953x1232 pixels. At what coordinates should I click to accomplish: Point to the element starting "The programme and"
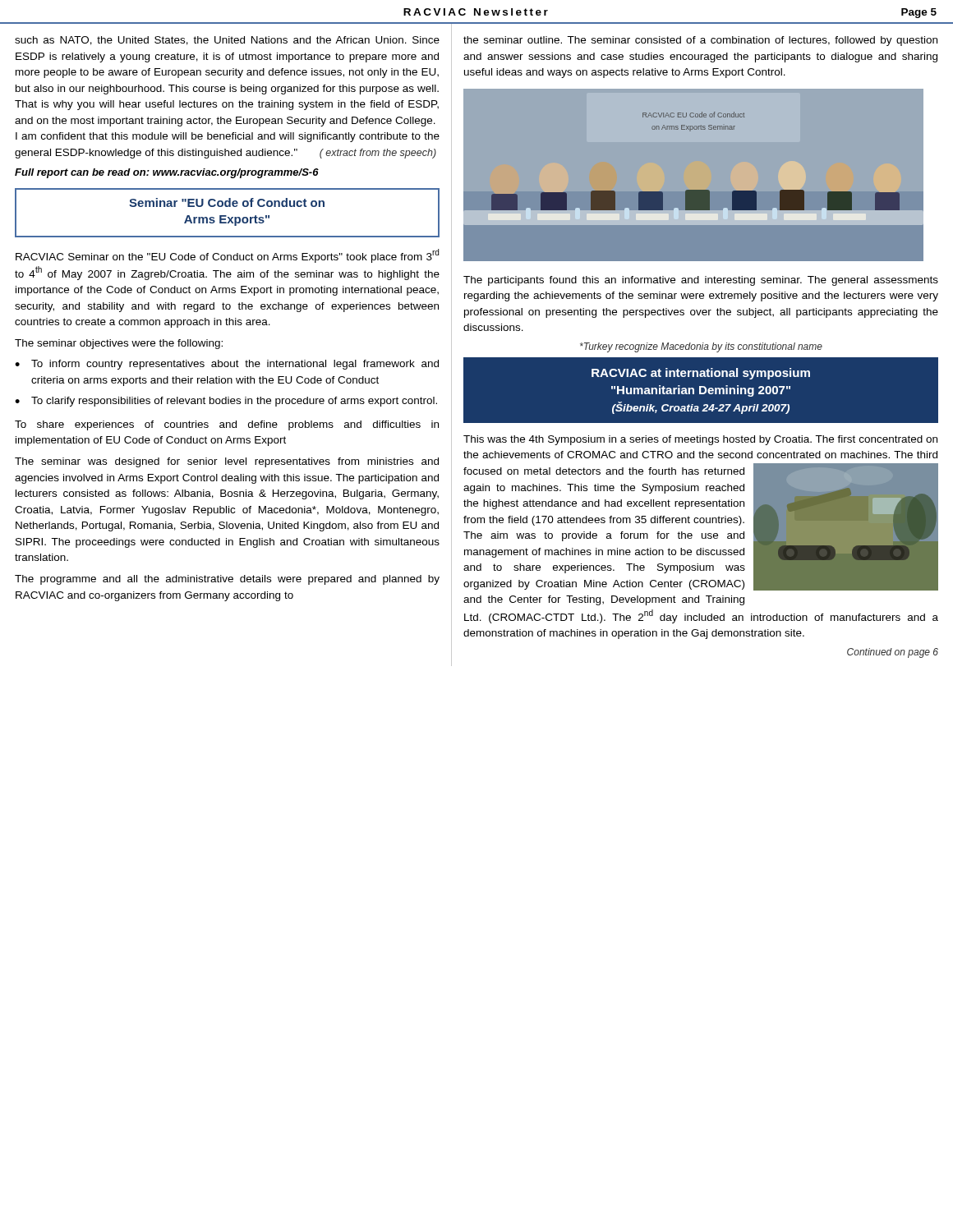227,587
